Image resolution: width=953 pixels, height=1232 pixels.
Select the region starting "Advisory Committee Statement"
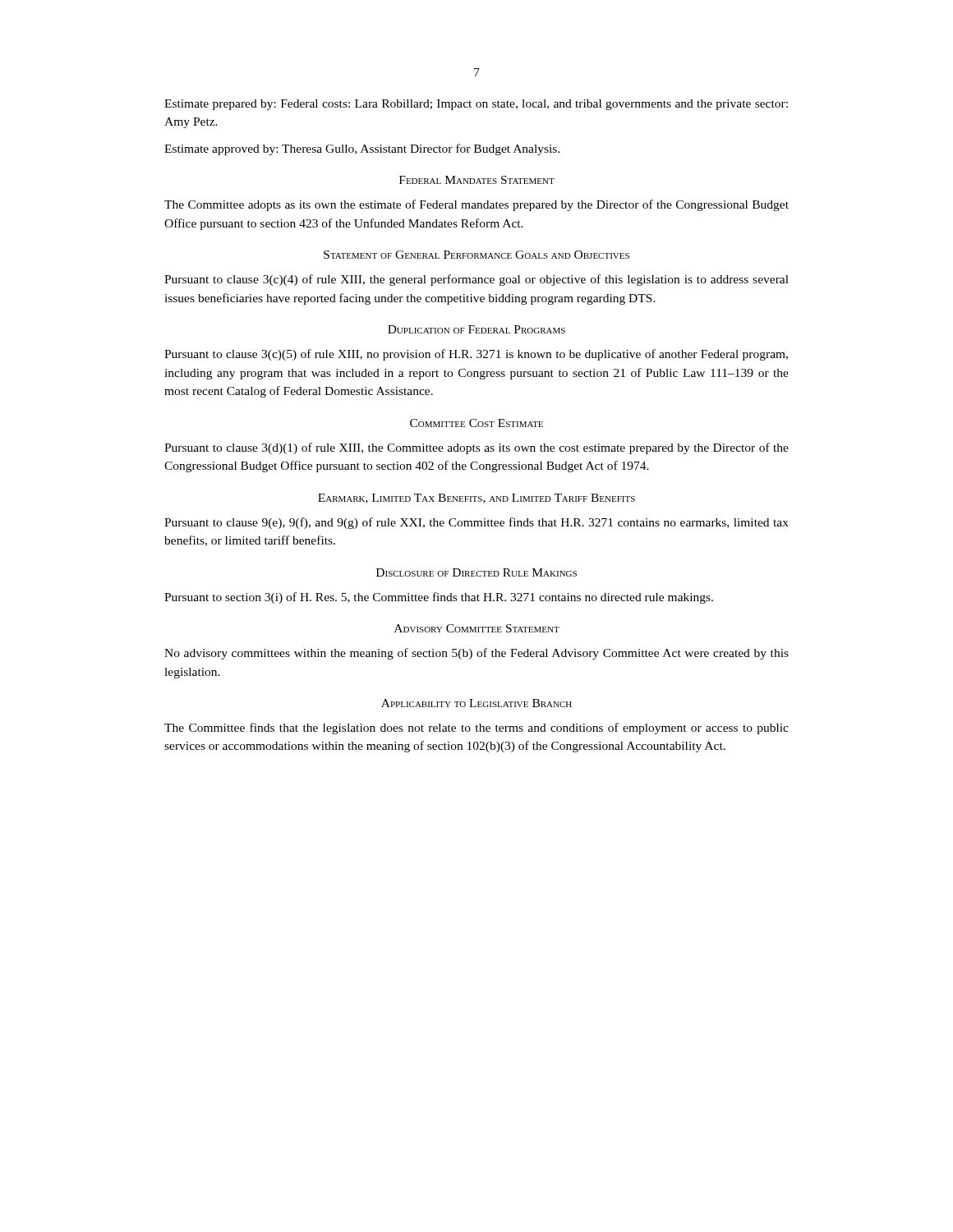pyautogui.click(x=476, y=628)
